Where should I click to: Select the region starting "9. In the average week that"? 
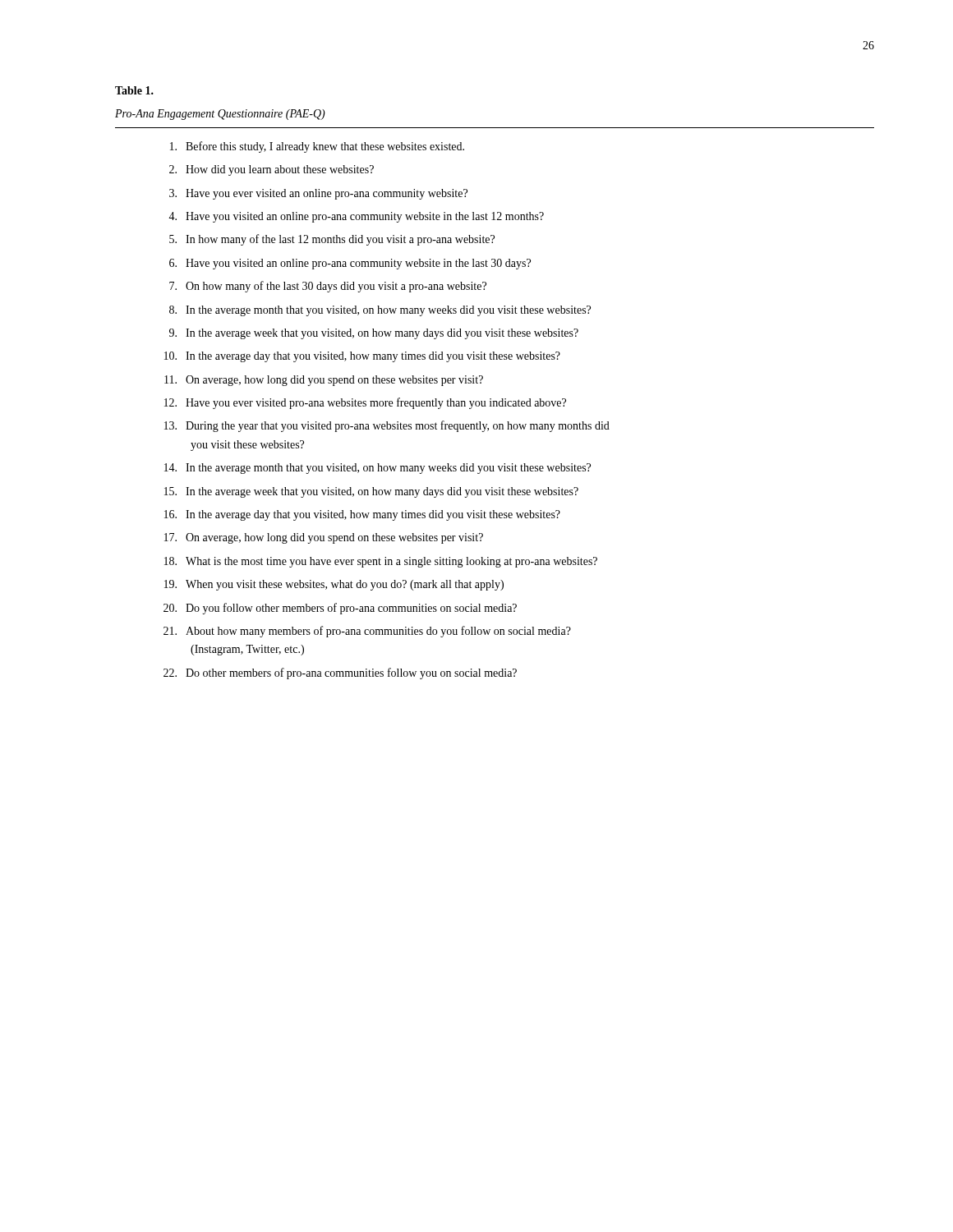pyautogui.click(x=511, y=334)
